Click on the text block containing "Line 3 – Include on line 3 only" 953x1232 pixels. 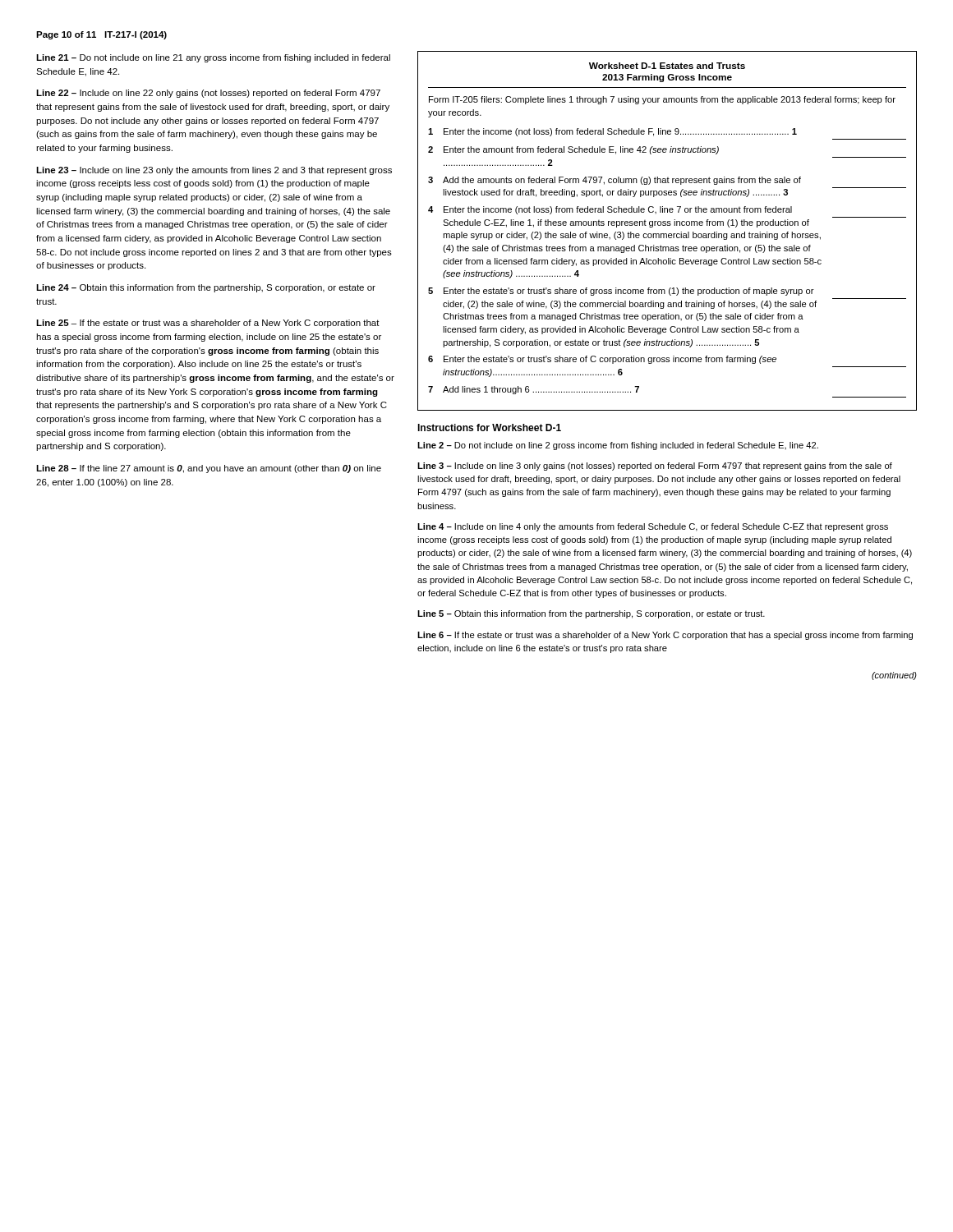point(667,486)
